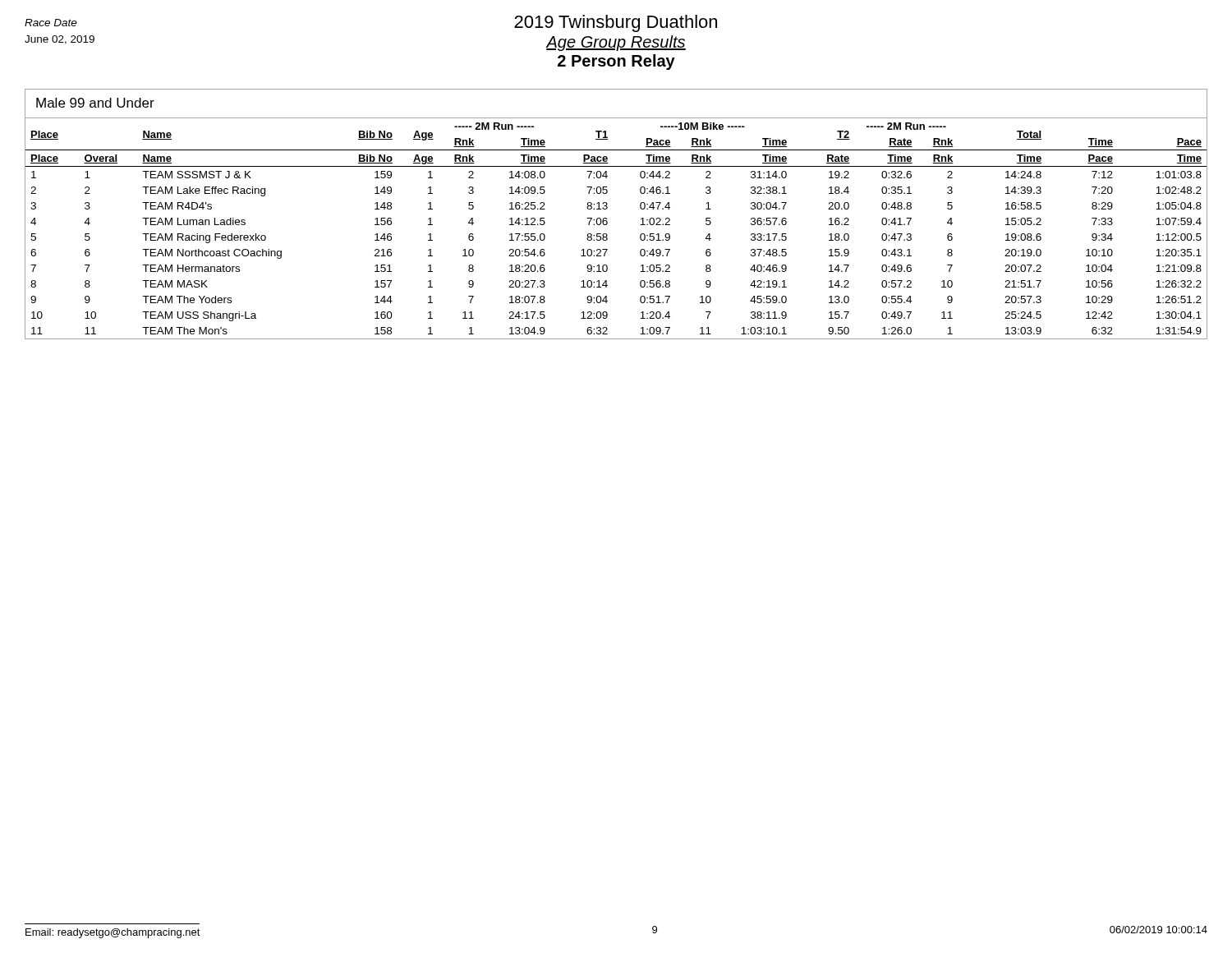Find "Male 99 and Under" on this page

coord(95,103)
